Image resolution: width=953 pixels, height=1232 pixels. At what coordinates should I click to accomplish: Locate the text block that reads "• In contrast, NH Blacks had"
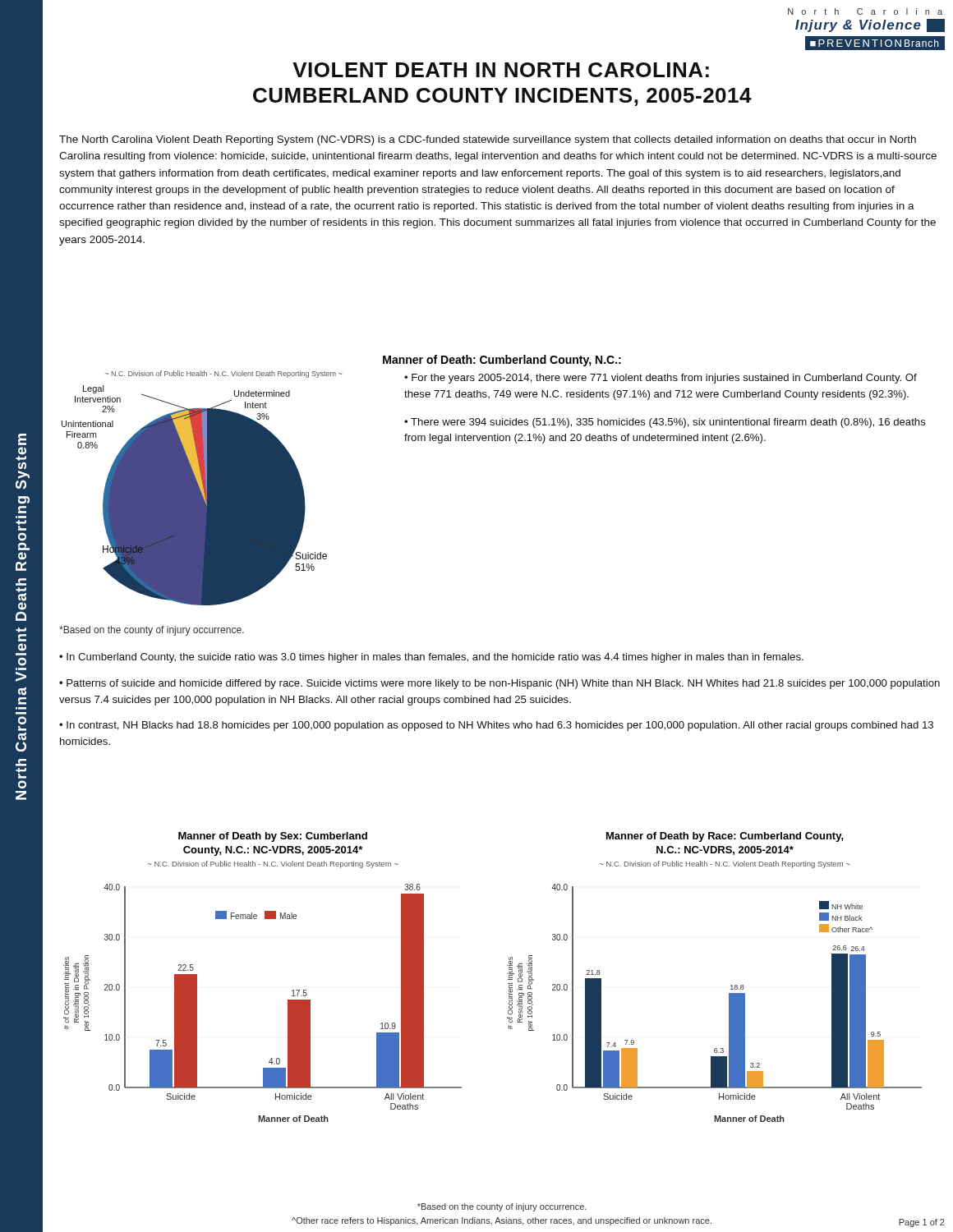497,733
